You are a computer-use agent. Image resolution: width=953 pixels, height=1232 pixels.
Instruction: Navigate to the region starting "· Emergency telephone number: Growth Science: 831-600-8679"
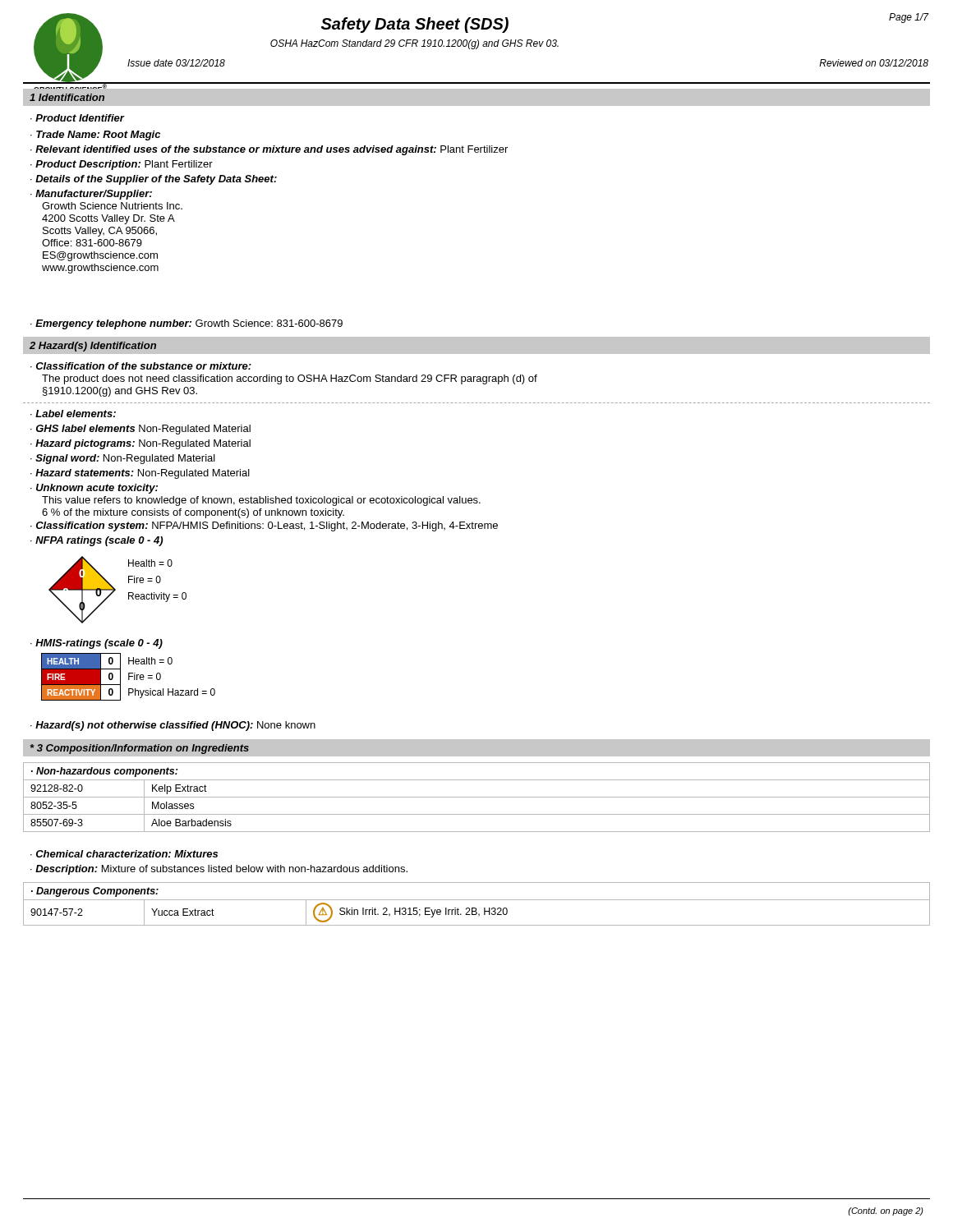[x=186, y=323]
